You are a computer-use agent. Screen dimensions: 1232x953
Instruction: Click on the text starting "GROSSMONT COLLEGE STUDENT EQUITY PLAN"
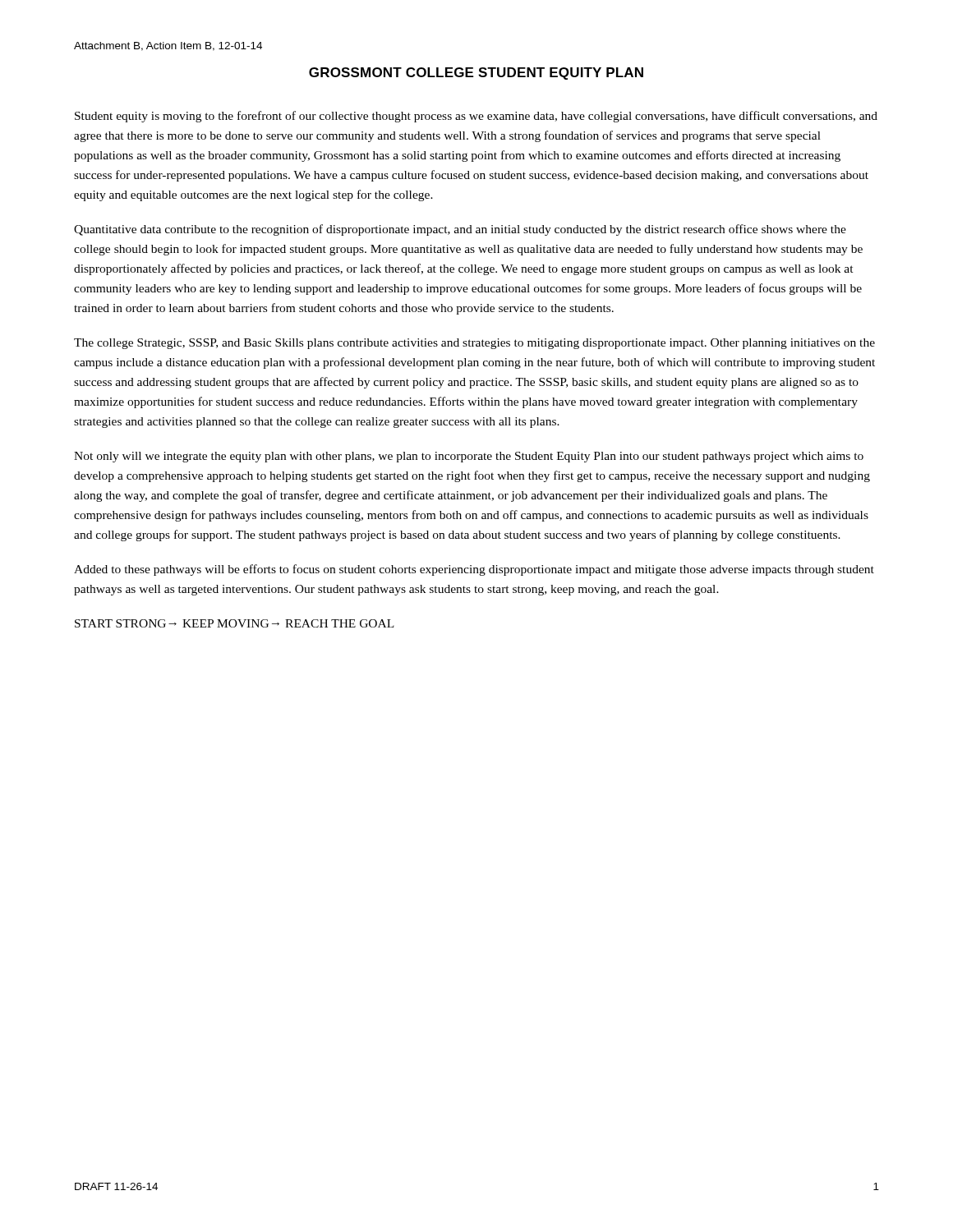point(476,73)
